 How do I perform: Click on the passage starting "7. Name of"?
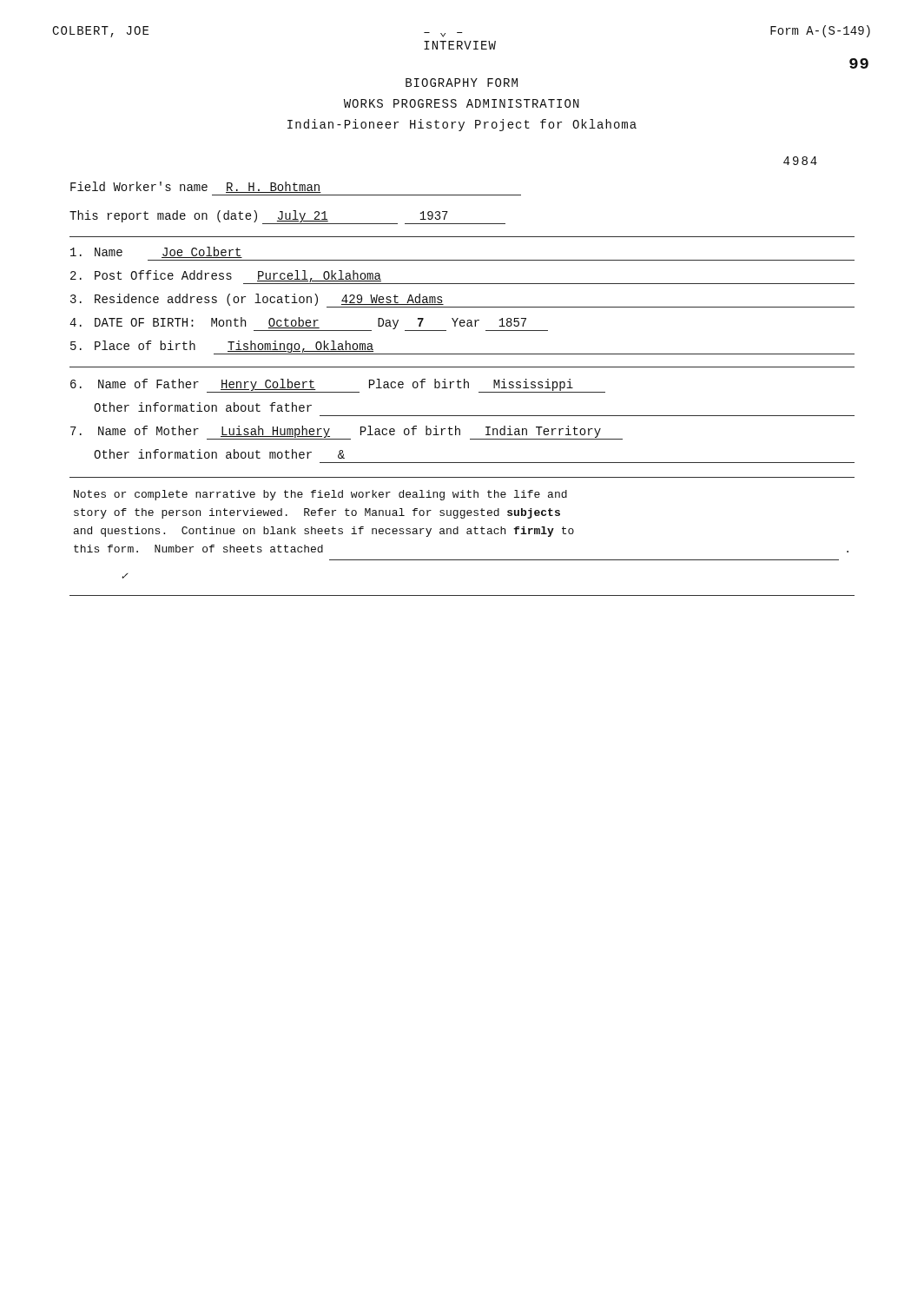(462, 444)
